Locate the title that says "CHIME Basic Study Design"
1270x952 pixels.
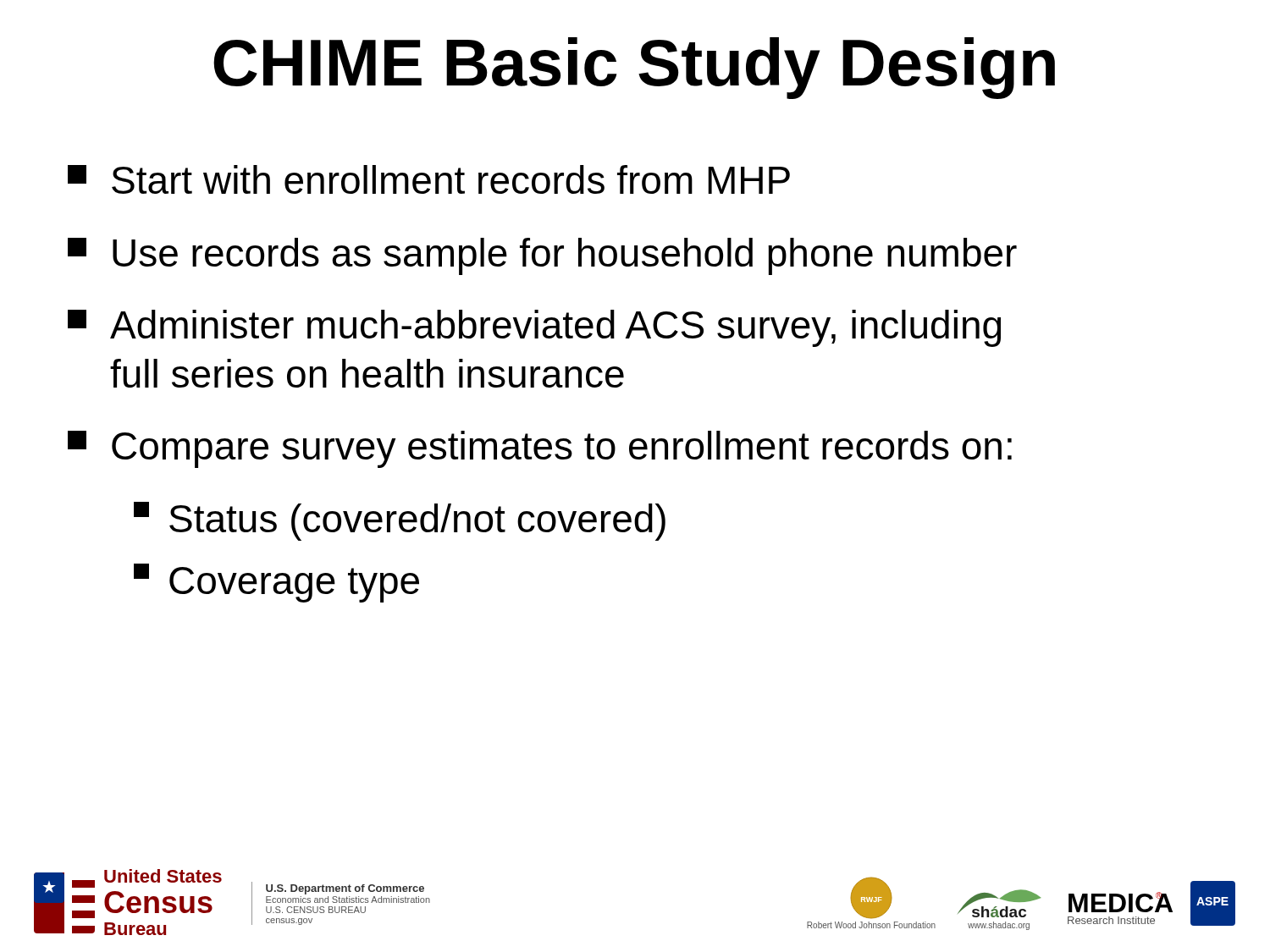[635, 63]
